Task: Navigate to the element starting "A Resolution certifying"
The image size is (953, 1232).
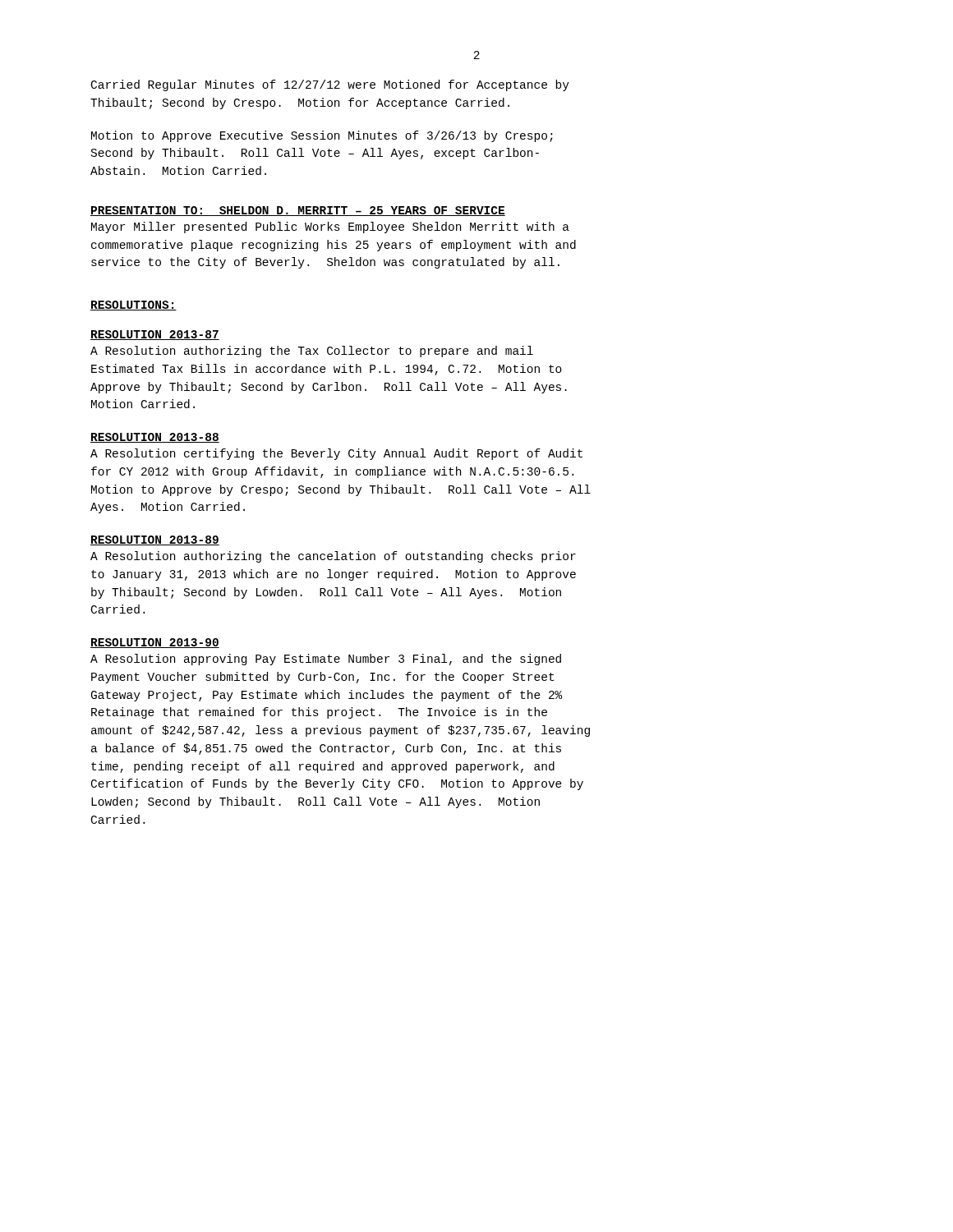Action: (341, 481)
